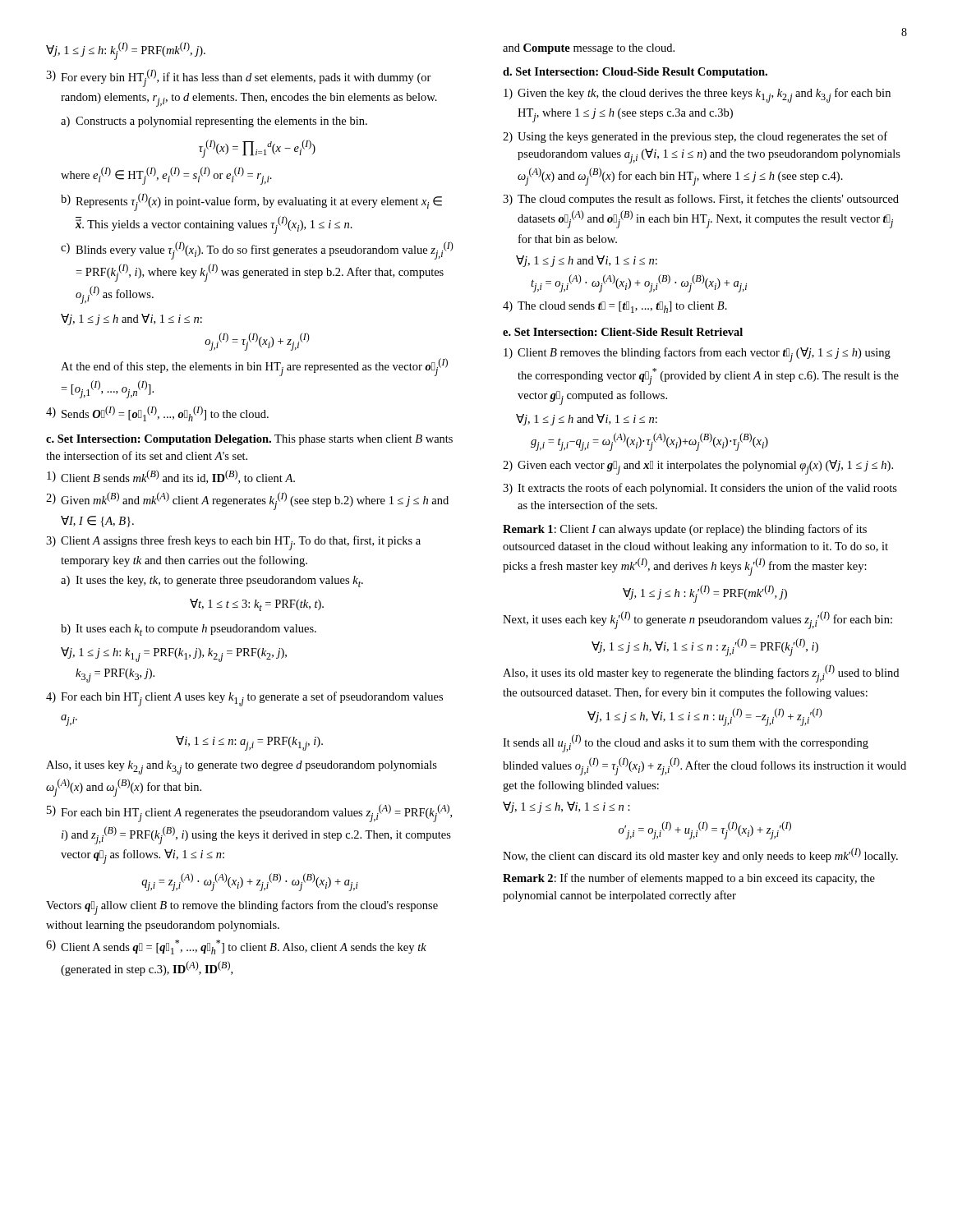Point to the block beginning "6) Client A"
953x1232 pixels.
pos(250,957)
